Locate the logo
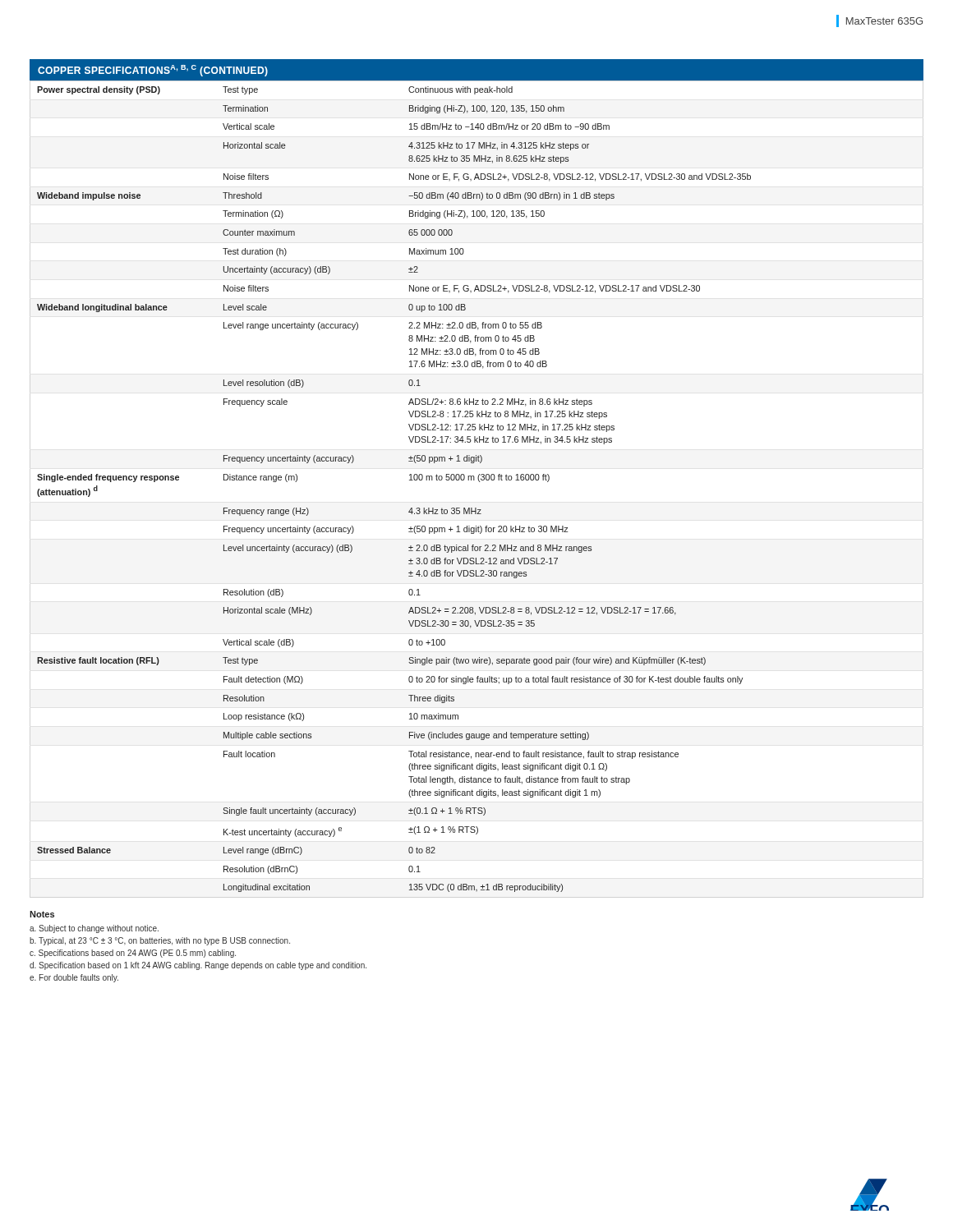The width and height of the screenshot is (953, 1232). (x=886, y=1189)
